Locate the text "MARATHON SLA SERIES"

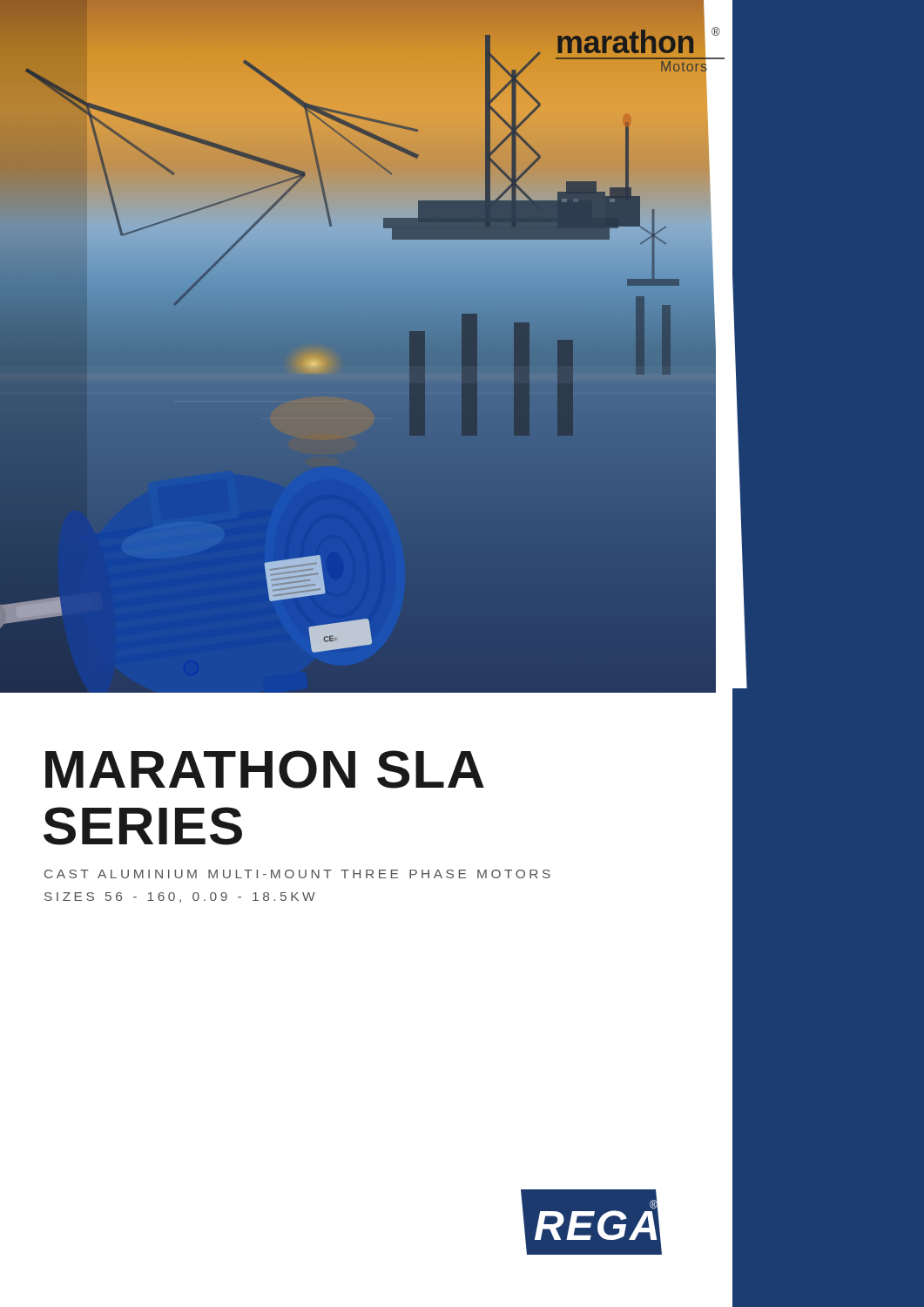pos(368,798)
